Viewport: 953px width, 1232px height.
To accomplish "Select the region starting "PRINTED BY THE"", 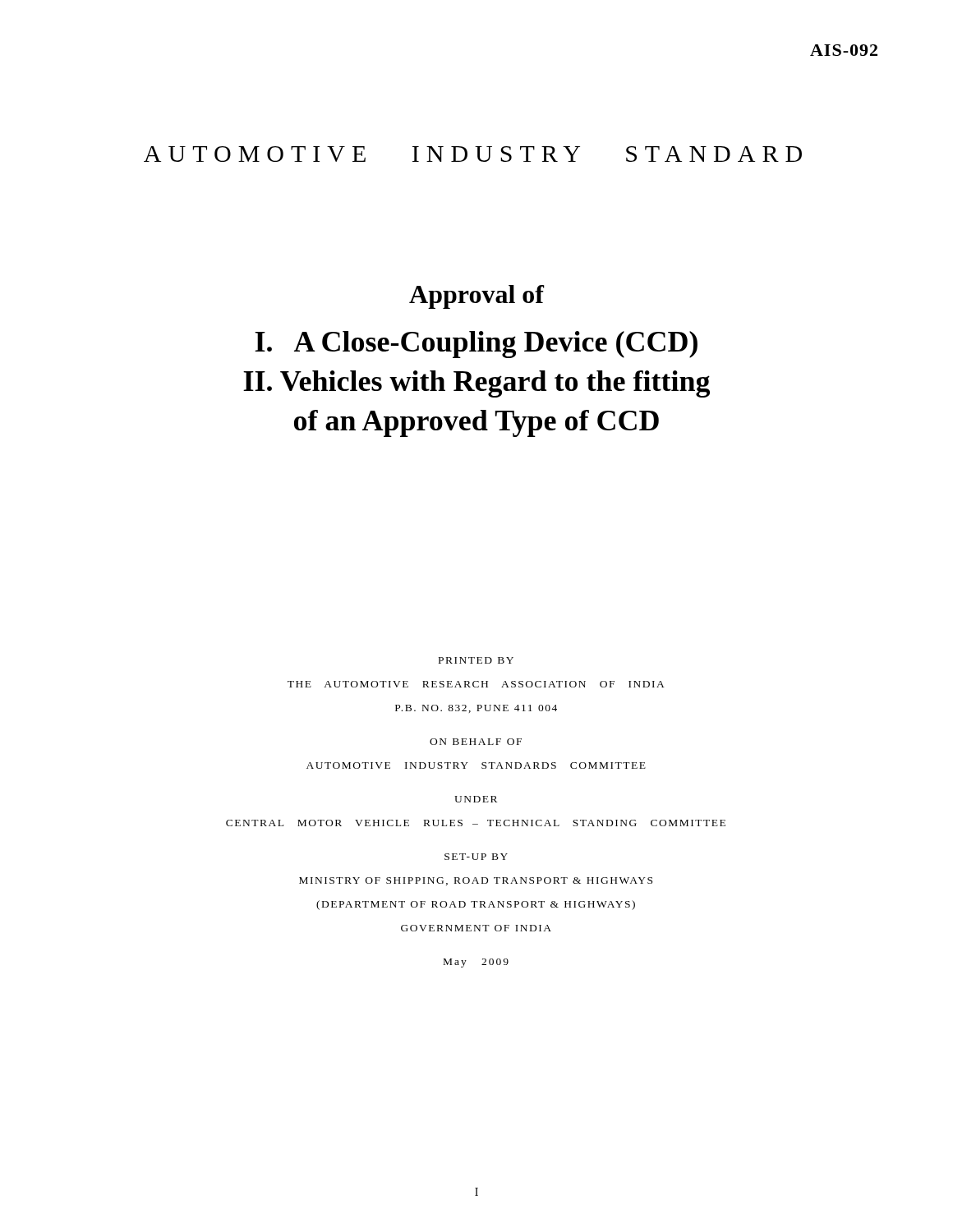I will [x=476, y=811].
